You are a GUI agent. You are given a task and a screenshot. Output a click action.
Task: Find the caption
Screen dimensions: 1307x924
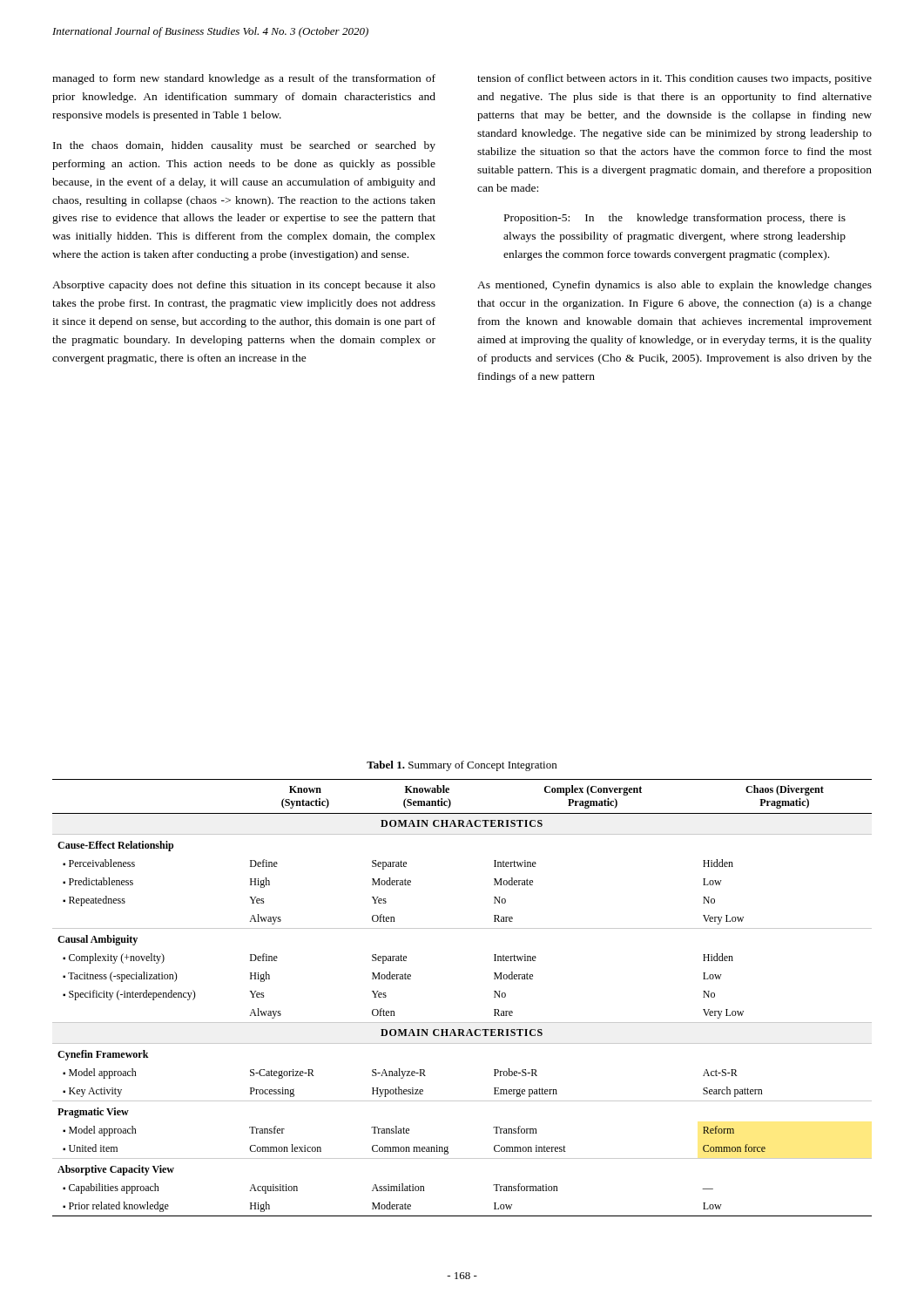tap(462, 765)
